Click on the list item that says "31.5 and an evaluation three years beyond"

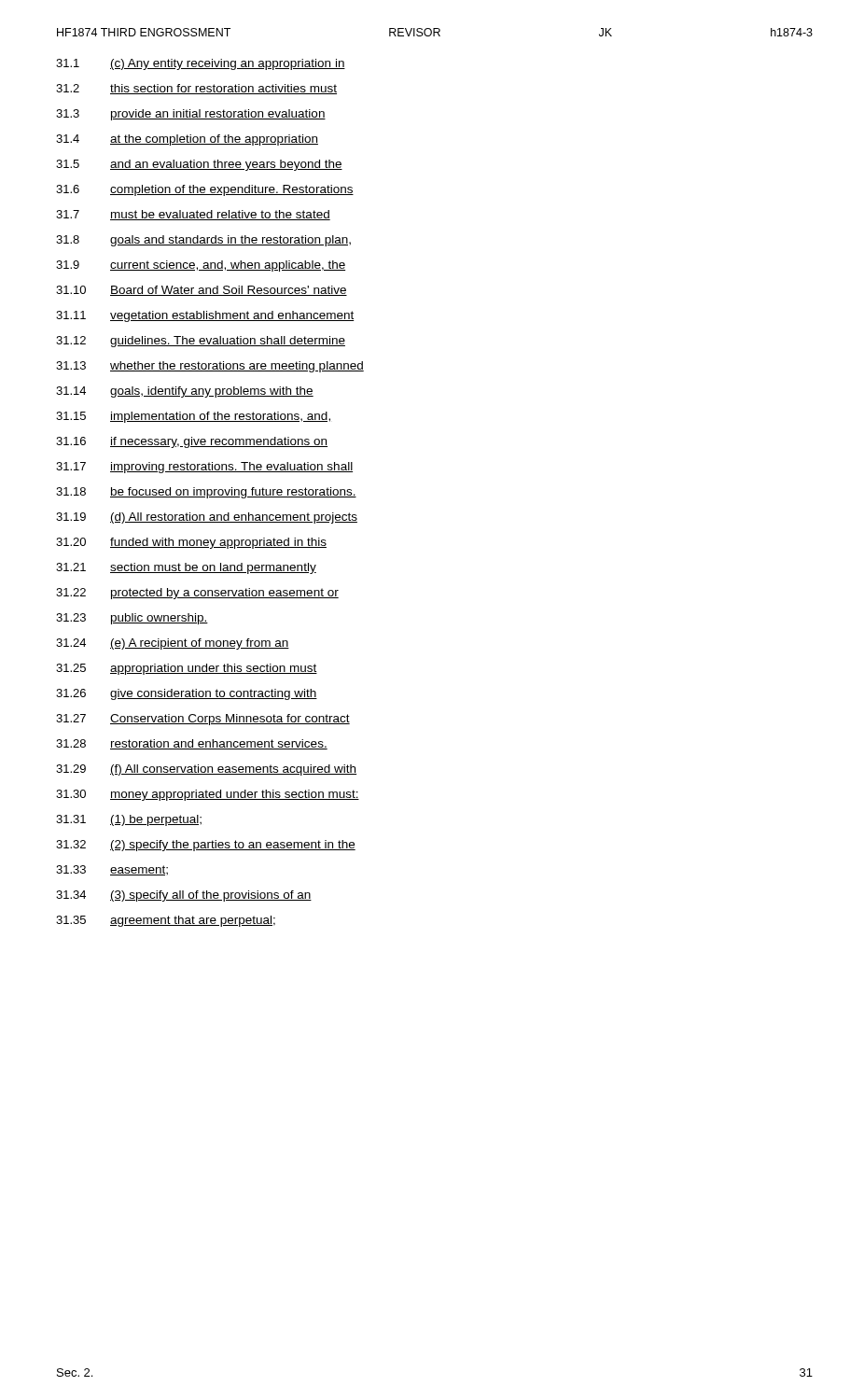point(199,164)
